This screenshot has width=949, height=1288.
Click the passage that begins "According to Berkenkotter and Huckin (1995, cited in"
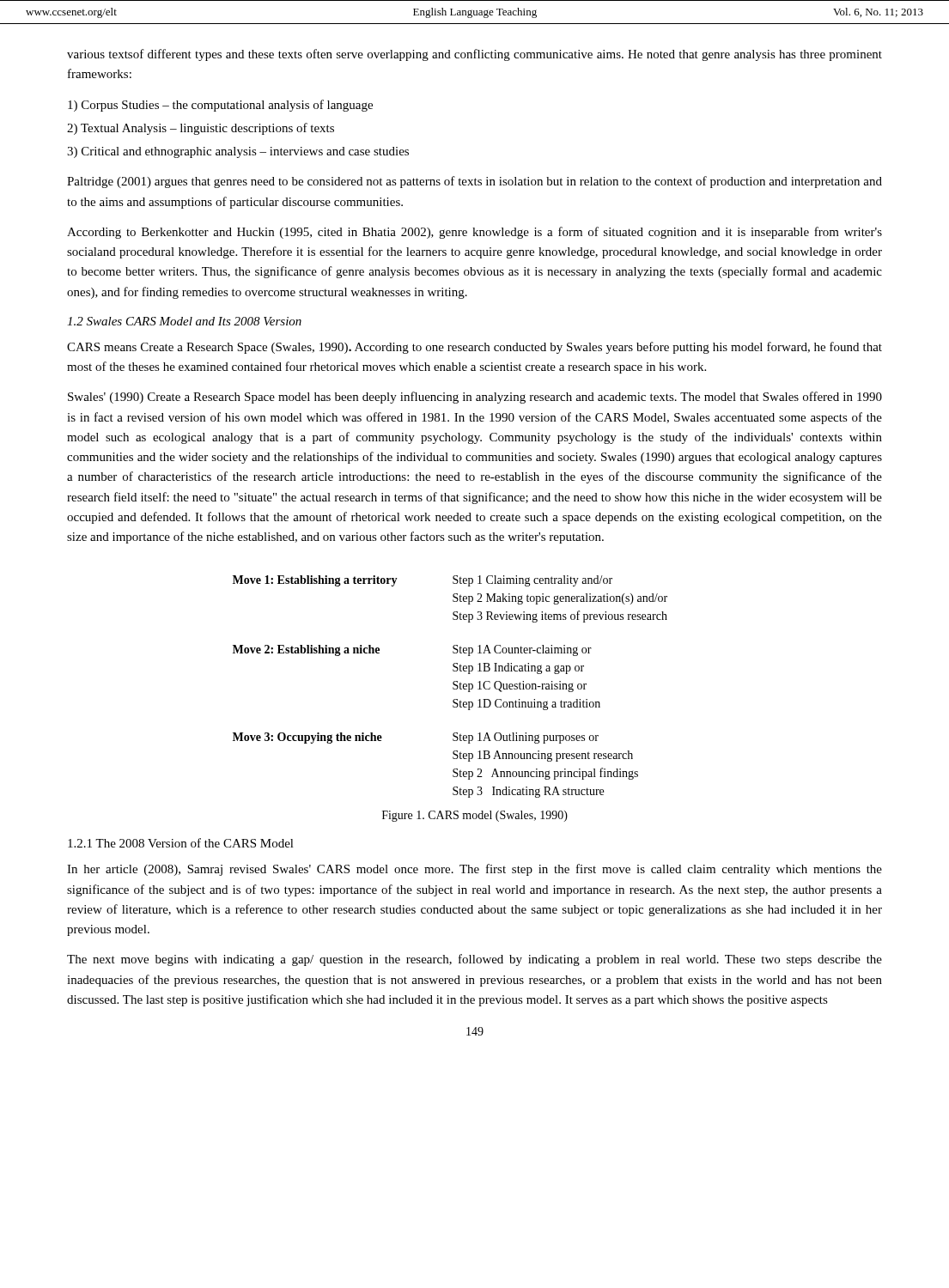click(474, 262)
